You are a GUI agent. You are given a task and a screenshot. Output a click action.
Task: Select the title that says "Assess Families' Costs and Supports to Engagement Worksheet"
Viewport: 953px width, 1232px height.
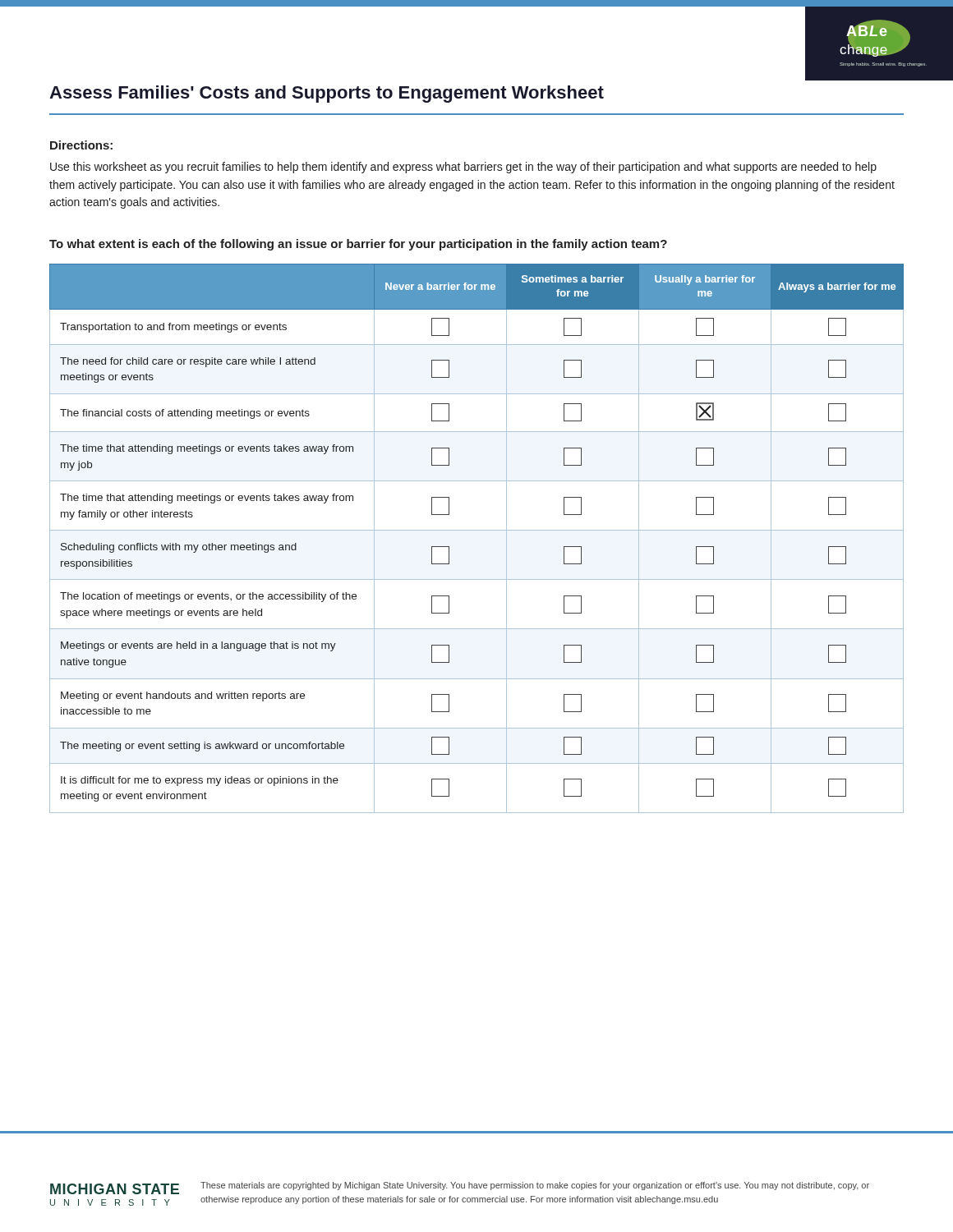(326, 92)
